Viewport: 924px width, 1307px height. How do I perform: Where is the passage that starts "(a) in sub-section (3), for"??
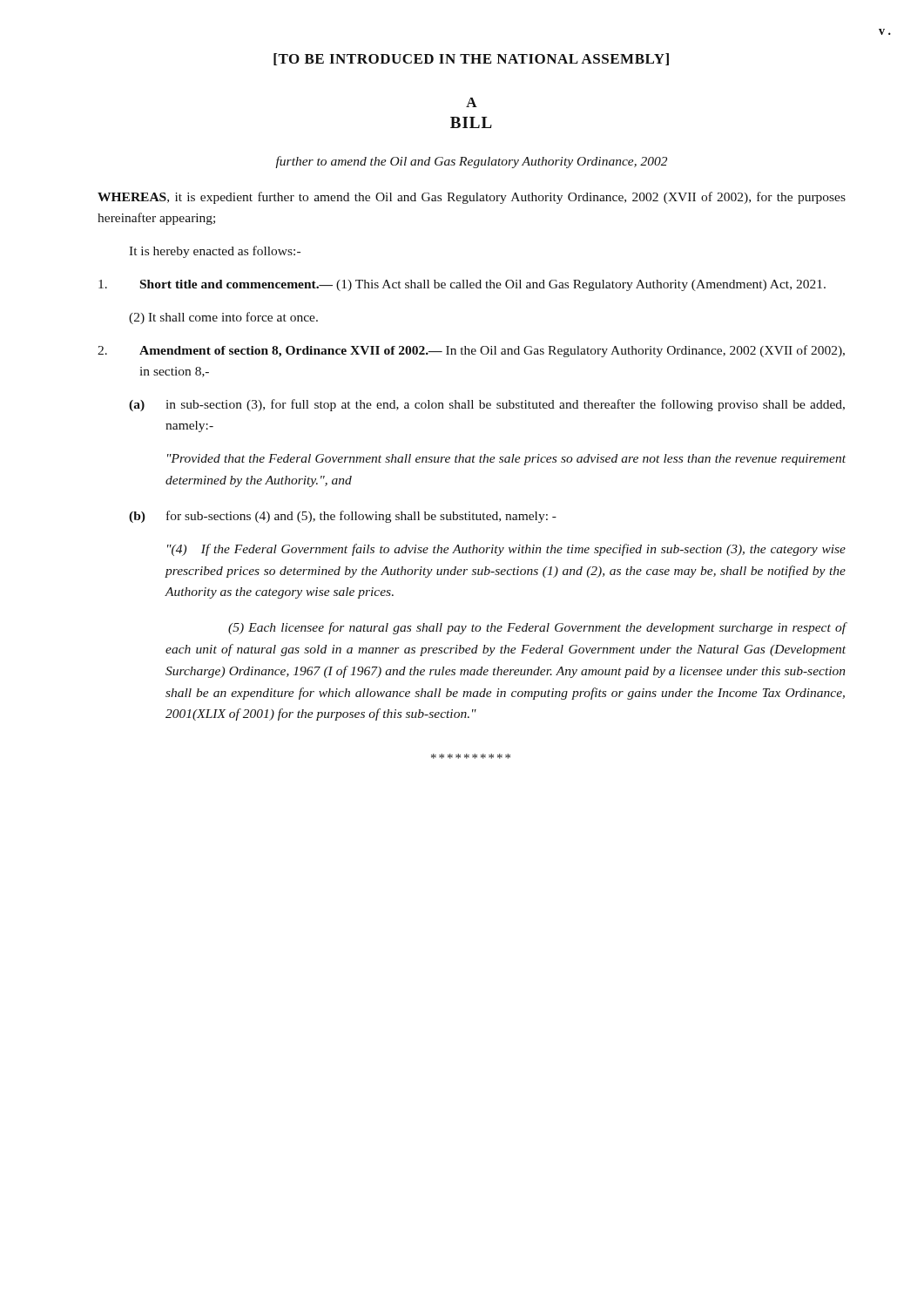[487, 415]
